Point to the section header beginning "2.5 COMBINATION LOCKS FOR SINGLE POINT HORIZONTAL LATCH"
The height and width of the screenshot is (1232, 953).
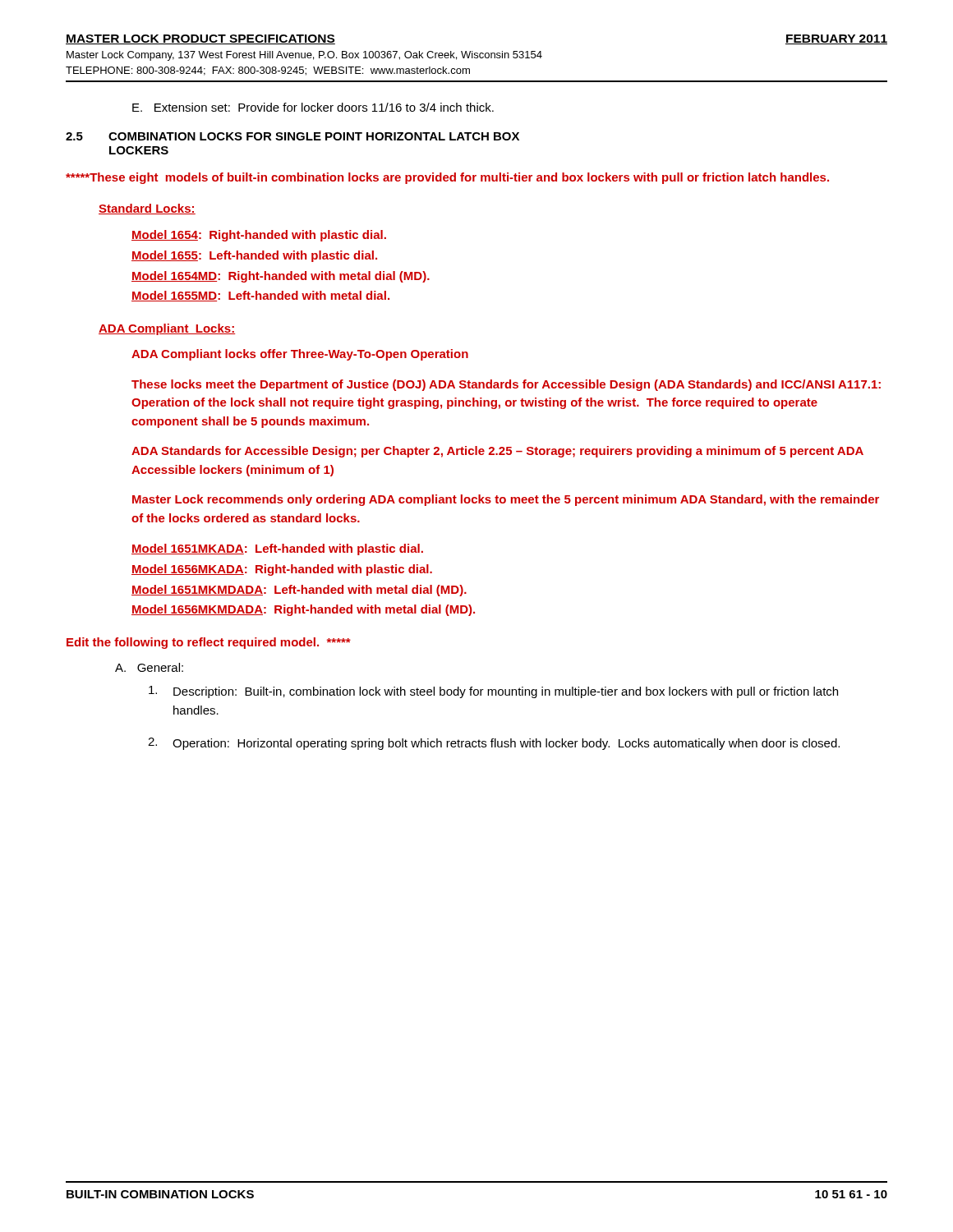[293, 143]
